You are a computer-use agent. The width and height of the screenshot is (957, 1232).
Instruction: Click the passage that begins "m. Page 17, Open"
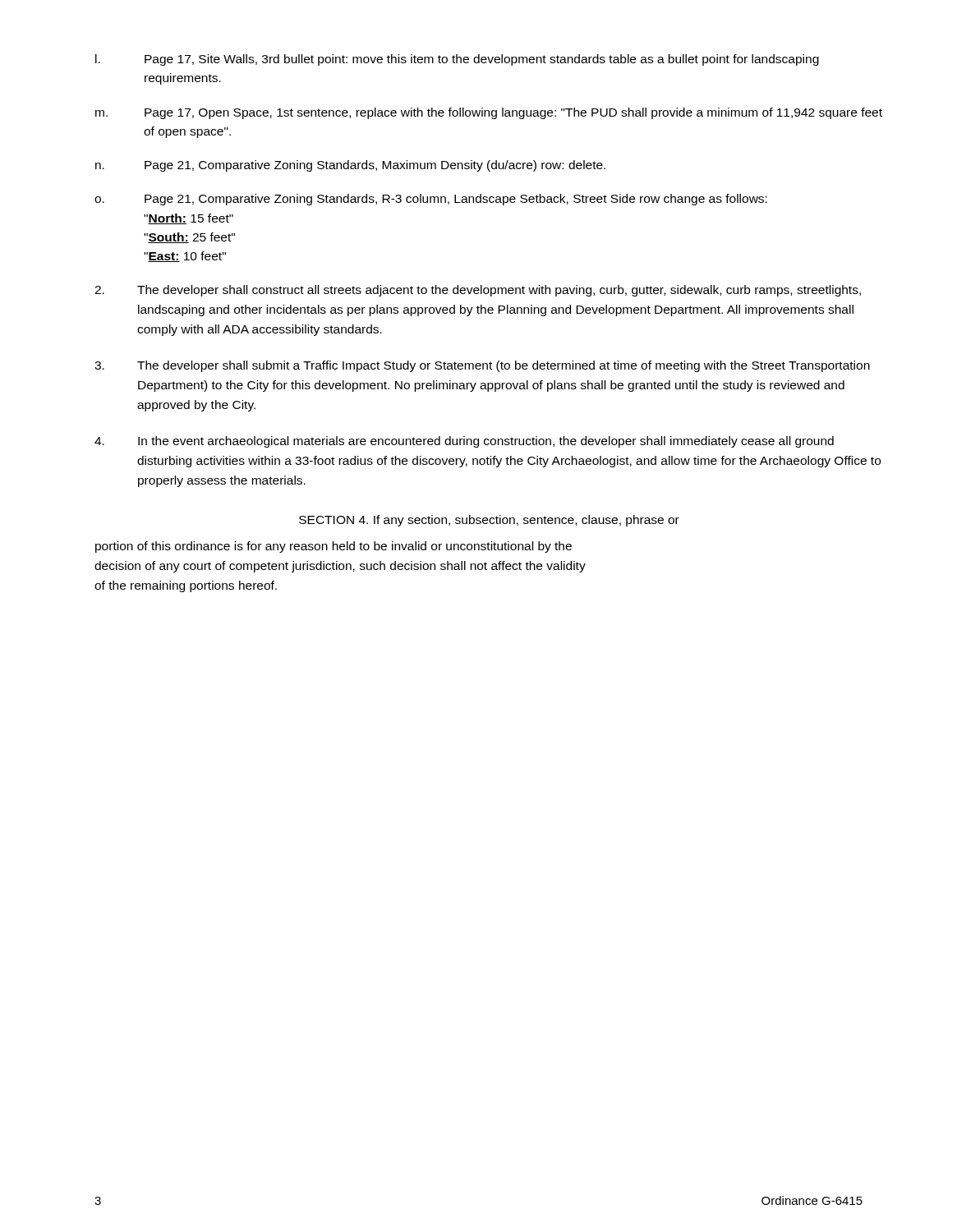tap(489, 121)
